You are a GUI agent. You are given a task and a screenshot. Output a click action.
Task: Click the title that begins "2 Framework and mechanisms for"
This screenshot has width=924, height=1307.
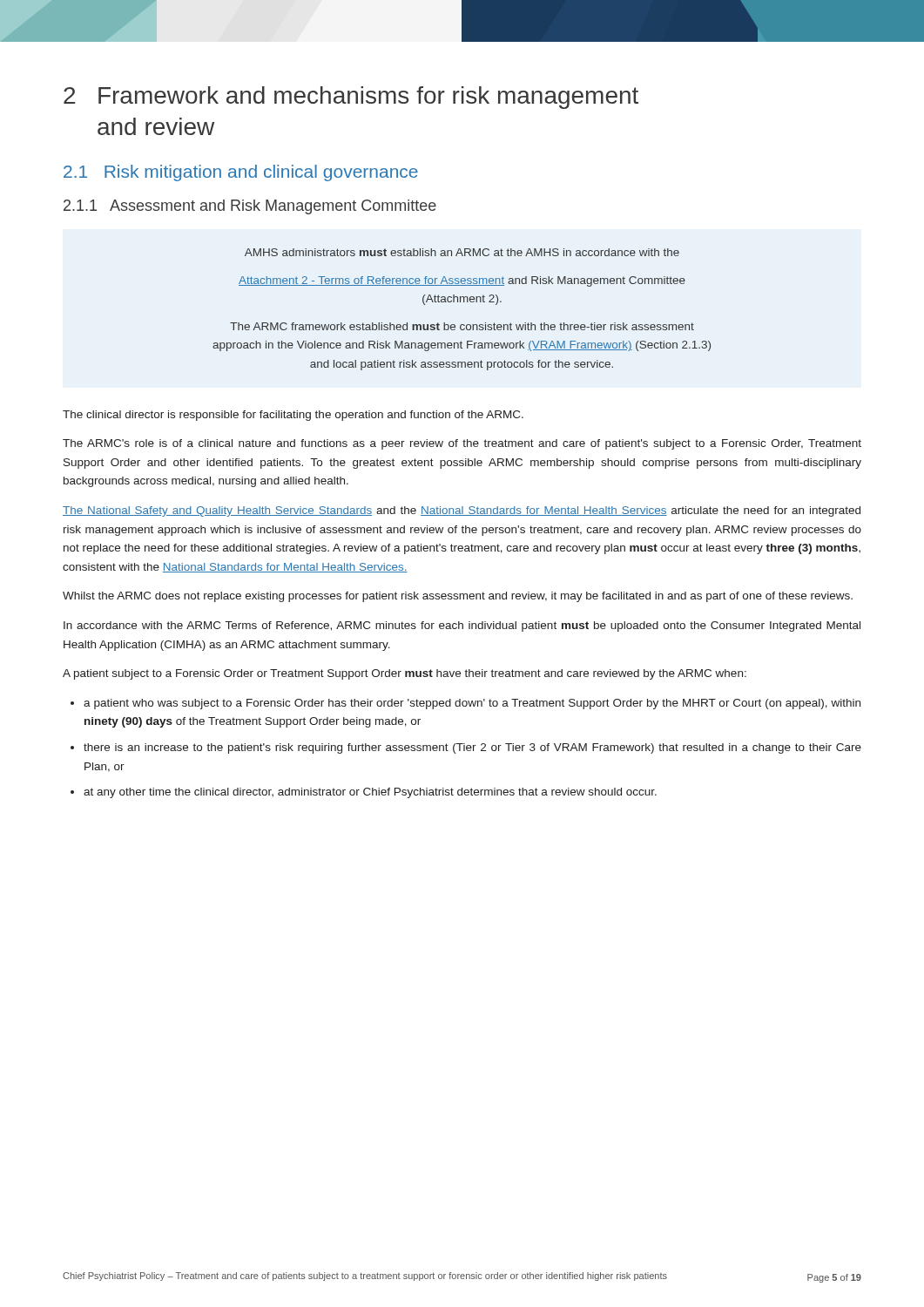462,112
